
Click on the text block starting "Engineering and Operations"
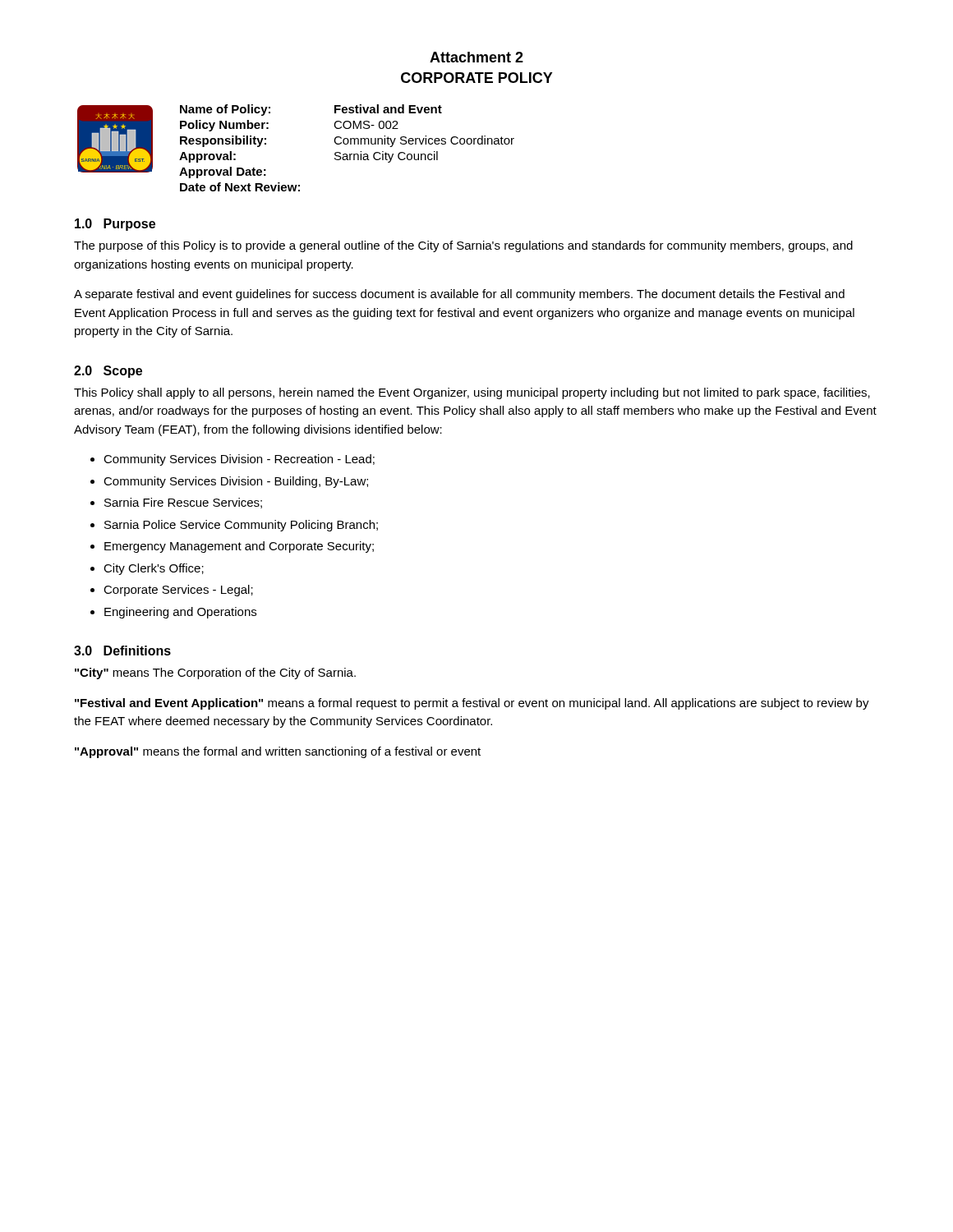[x=180, y=611]
